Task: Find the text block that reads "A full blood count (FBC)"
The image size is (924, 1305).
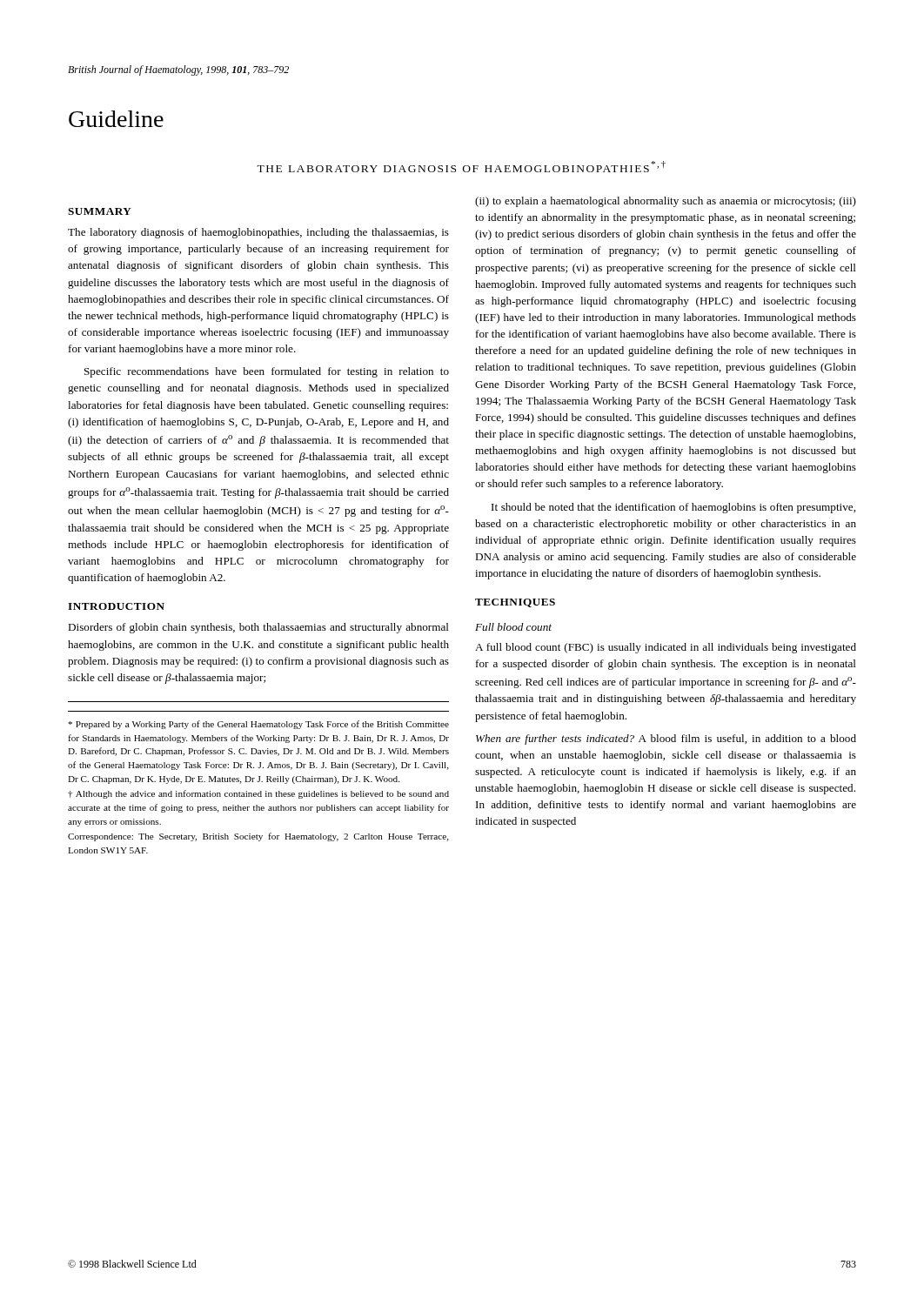Action: 666,681
